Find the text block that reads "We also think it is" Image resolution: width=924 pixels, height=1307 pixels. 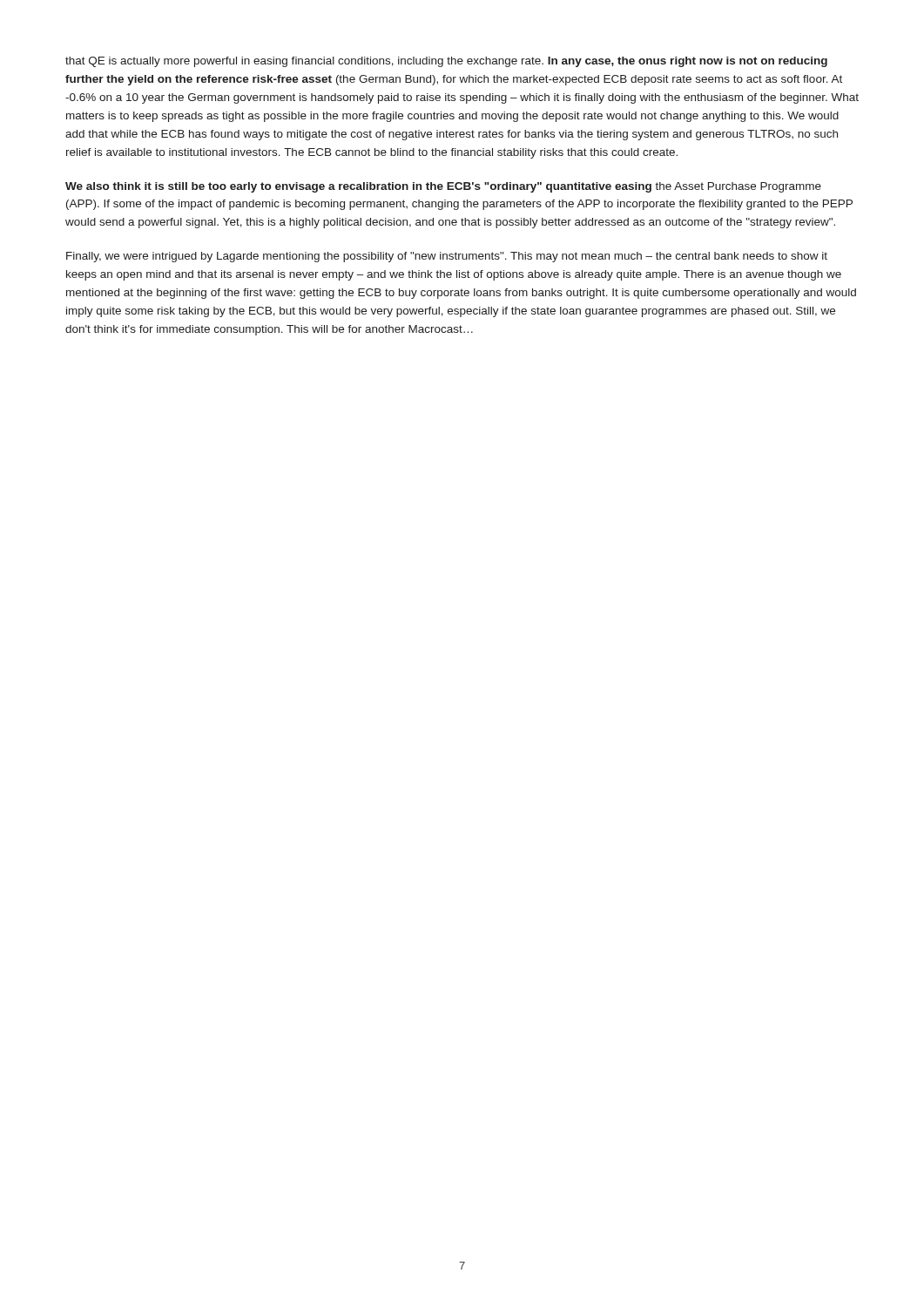pos(459,204)
